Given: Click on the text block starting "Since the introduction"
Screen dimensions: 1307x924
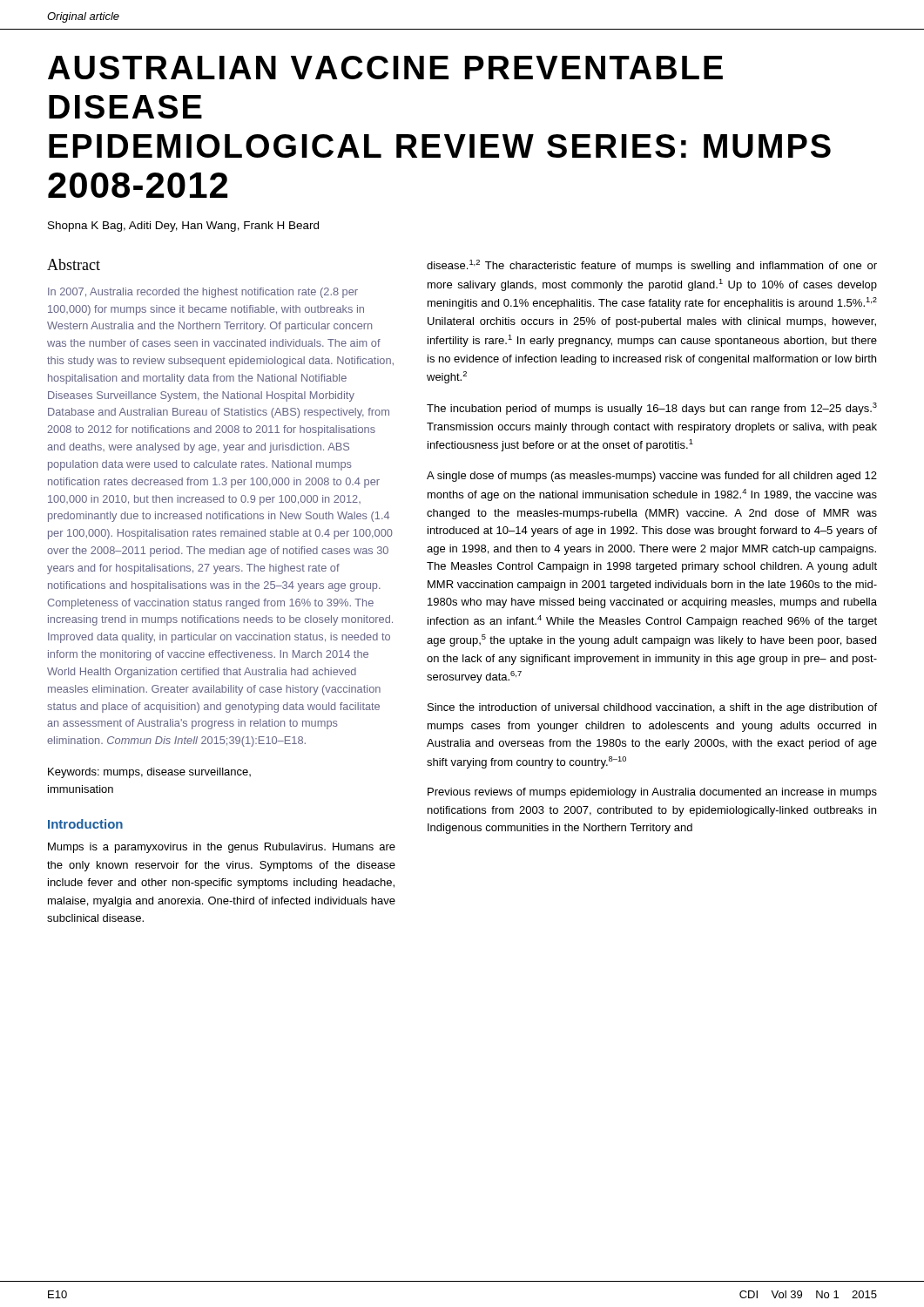Looking at the screenshot, I should (652, 734).
